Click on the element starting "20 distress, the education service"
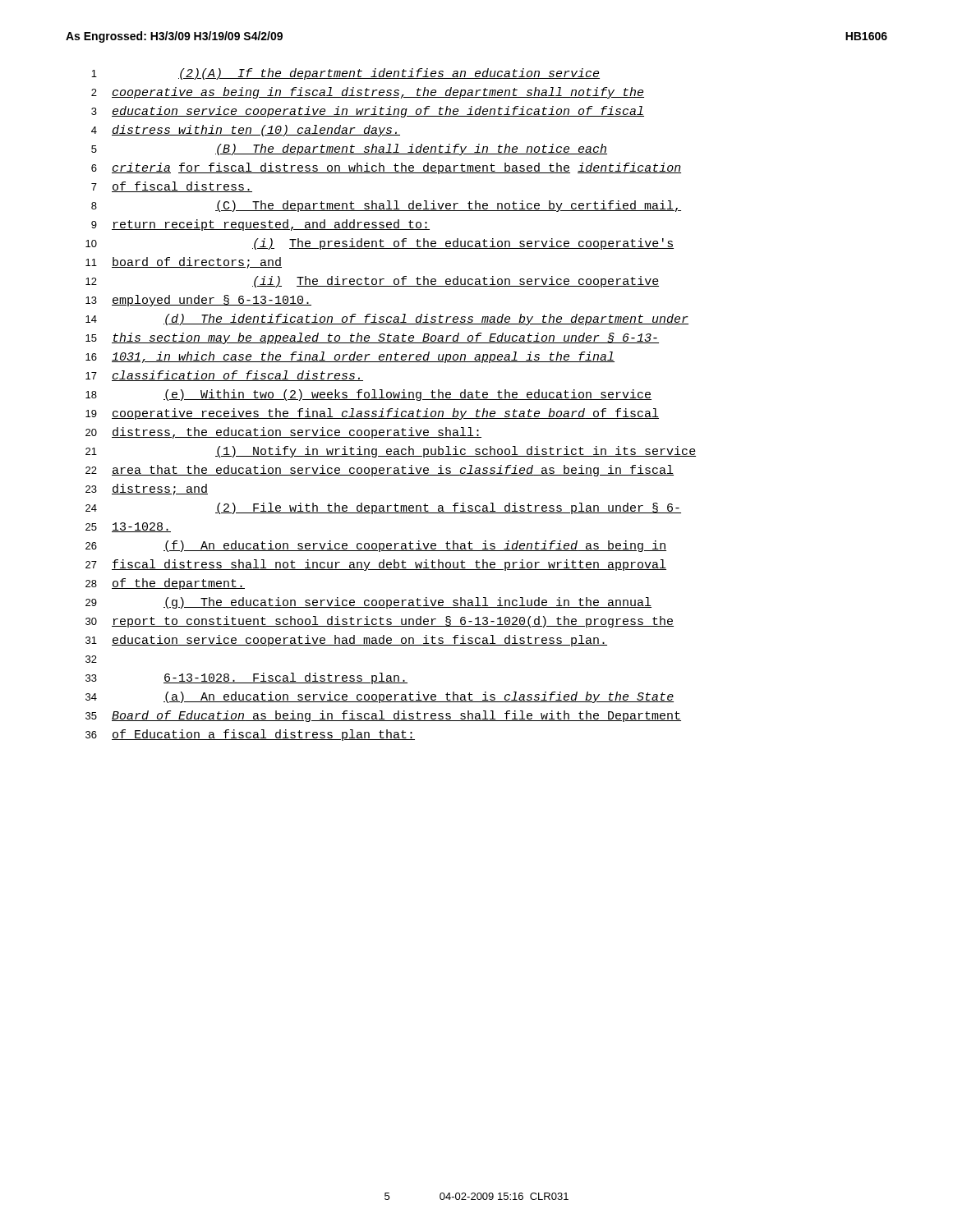Image resolution: width=953 pixels, height=1232 pixels. tap(476, 434)
